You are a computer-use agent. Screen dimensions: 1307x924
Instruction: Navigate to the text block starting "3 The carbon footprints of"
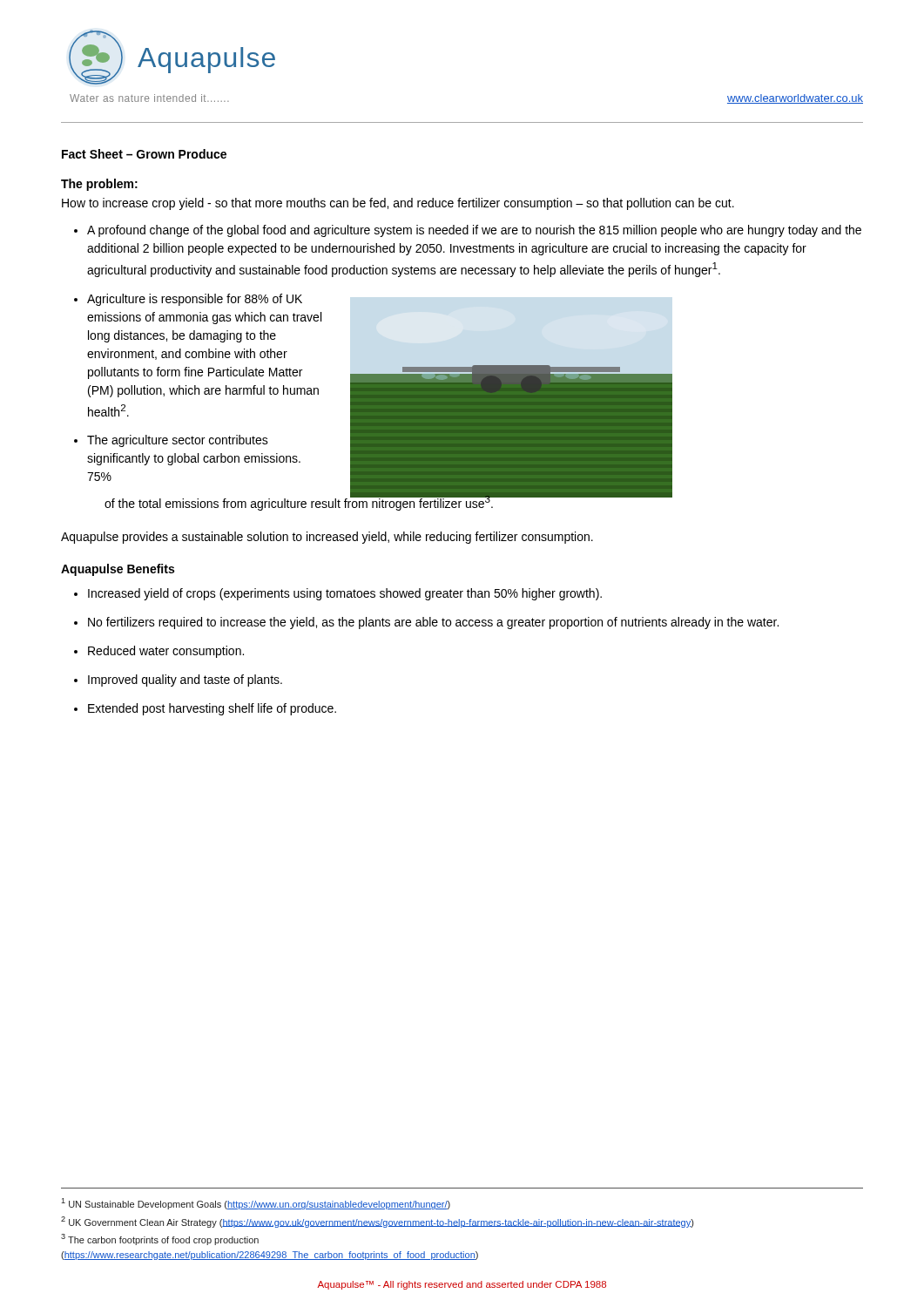pyautogui.click(x=462, y=1246)
